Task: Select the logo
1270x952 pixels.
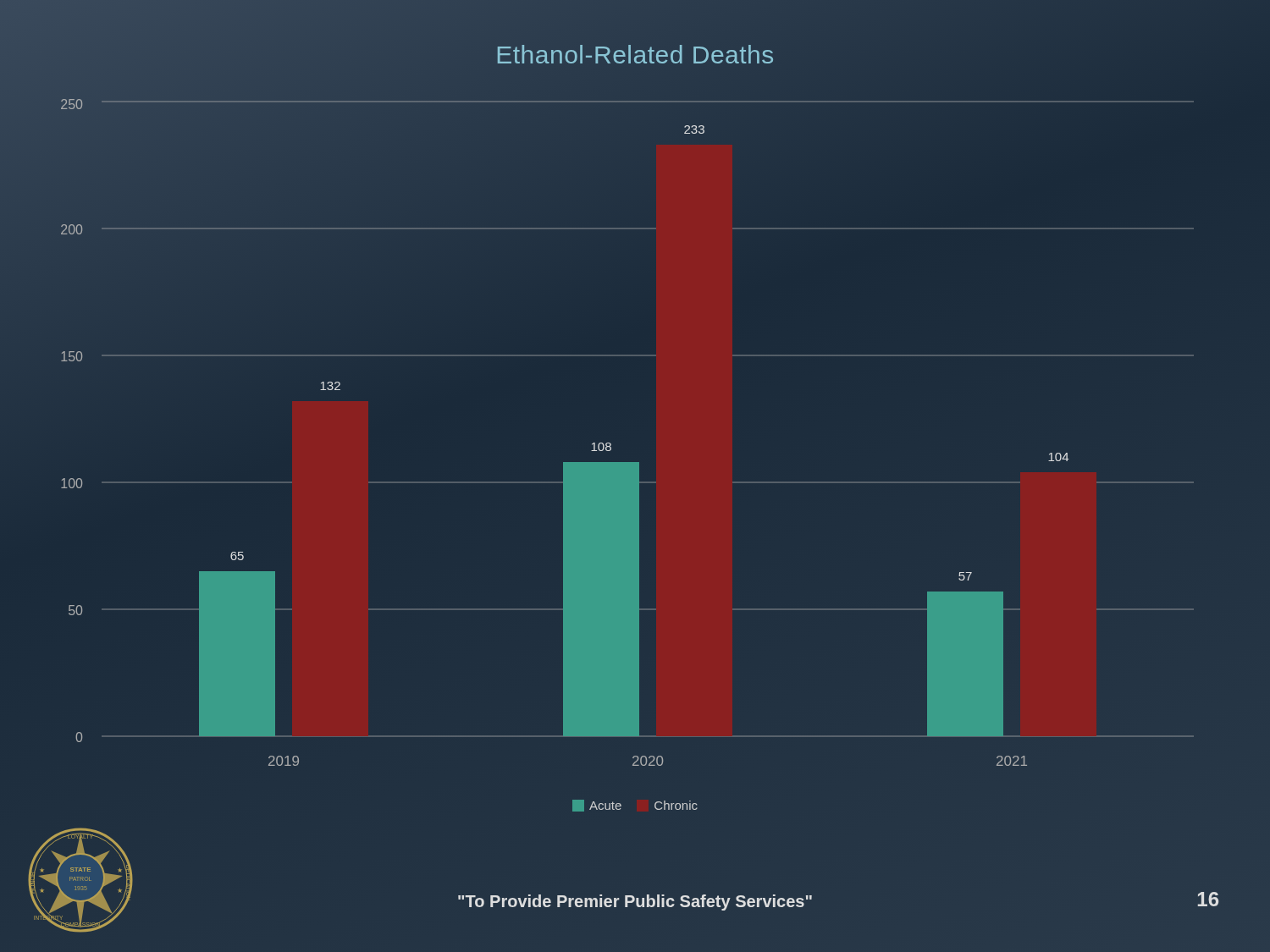Action: 80,880
